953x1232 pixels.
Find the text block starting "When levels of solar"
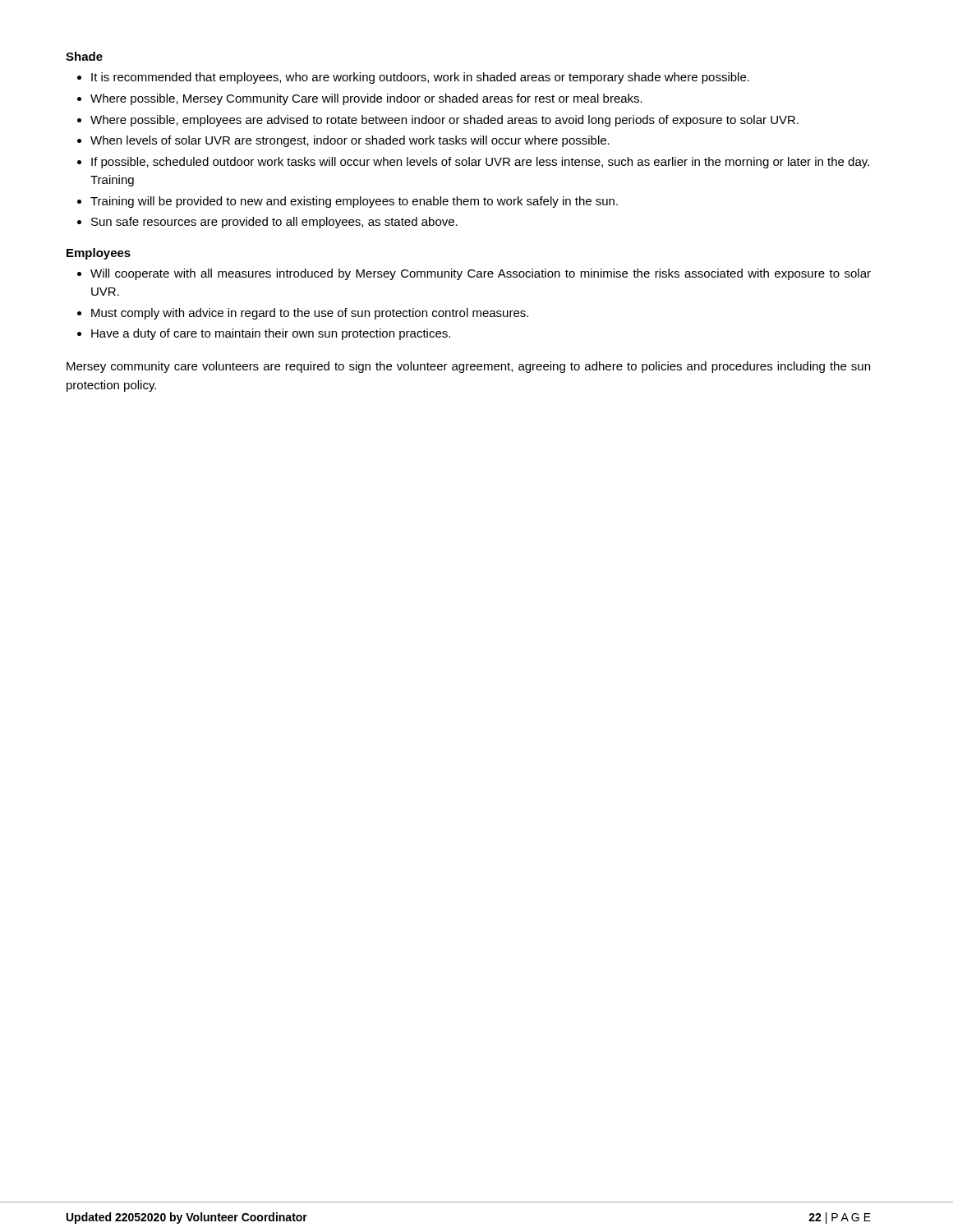pyautogui.click(x=350, y=140)
